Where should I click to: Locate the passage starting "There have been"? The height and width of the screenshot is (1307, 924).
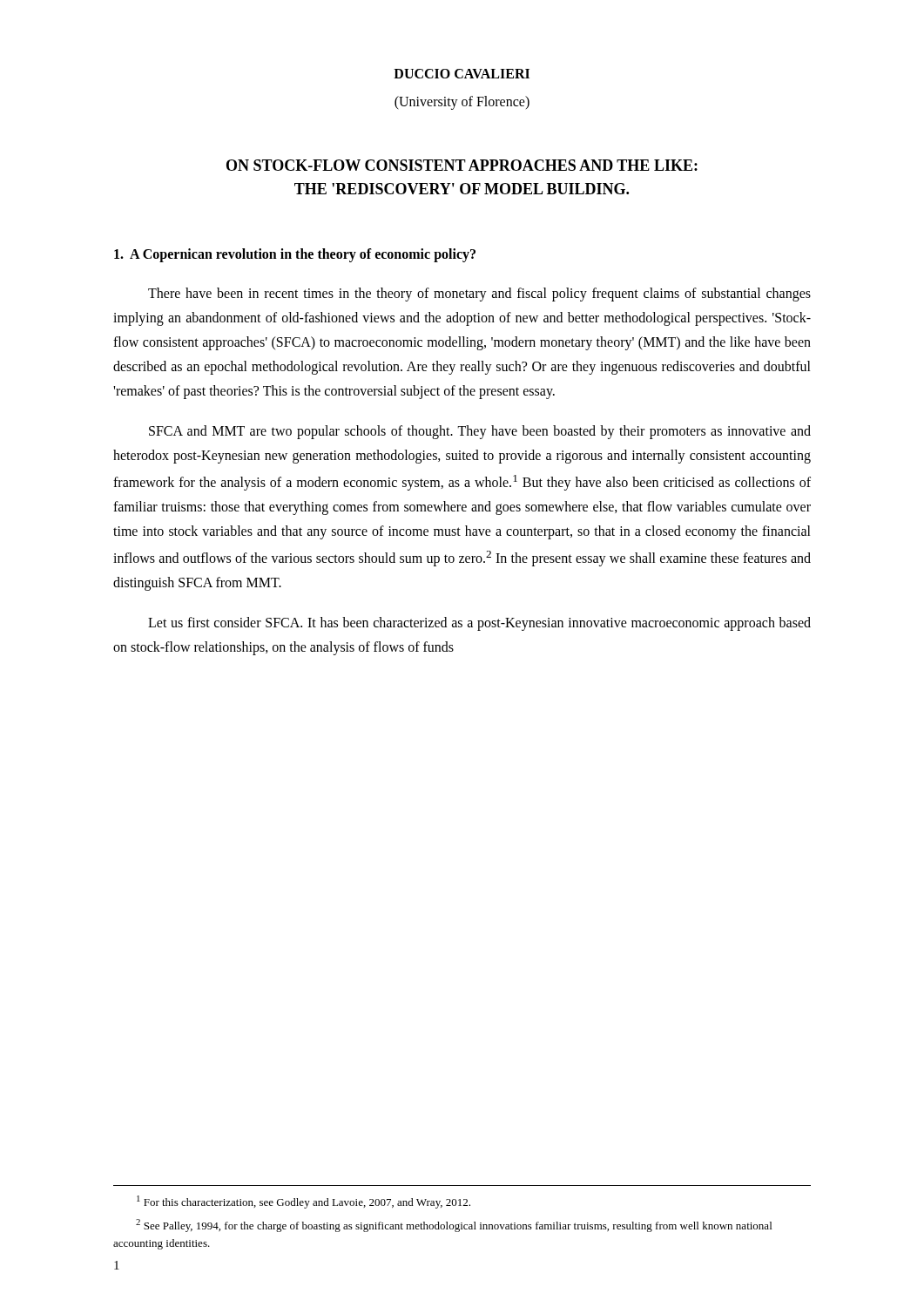tap(462, 342)
